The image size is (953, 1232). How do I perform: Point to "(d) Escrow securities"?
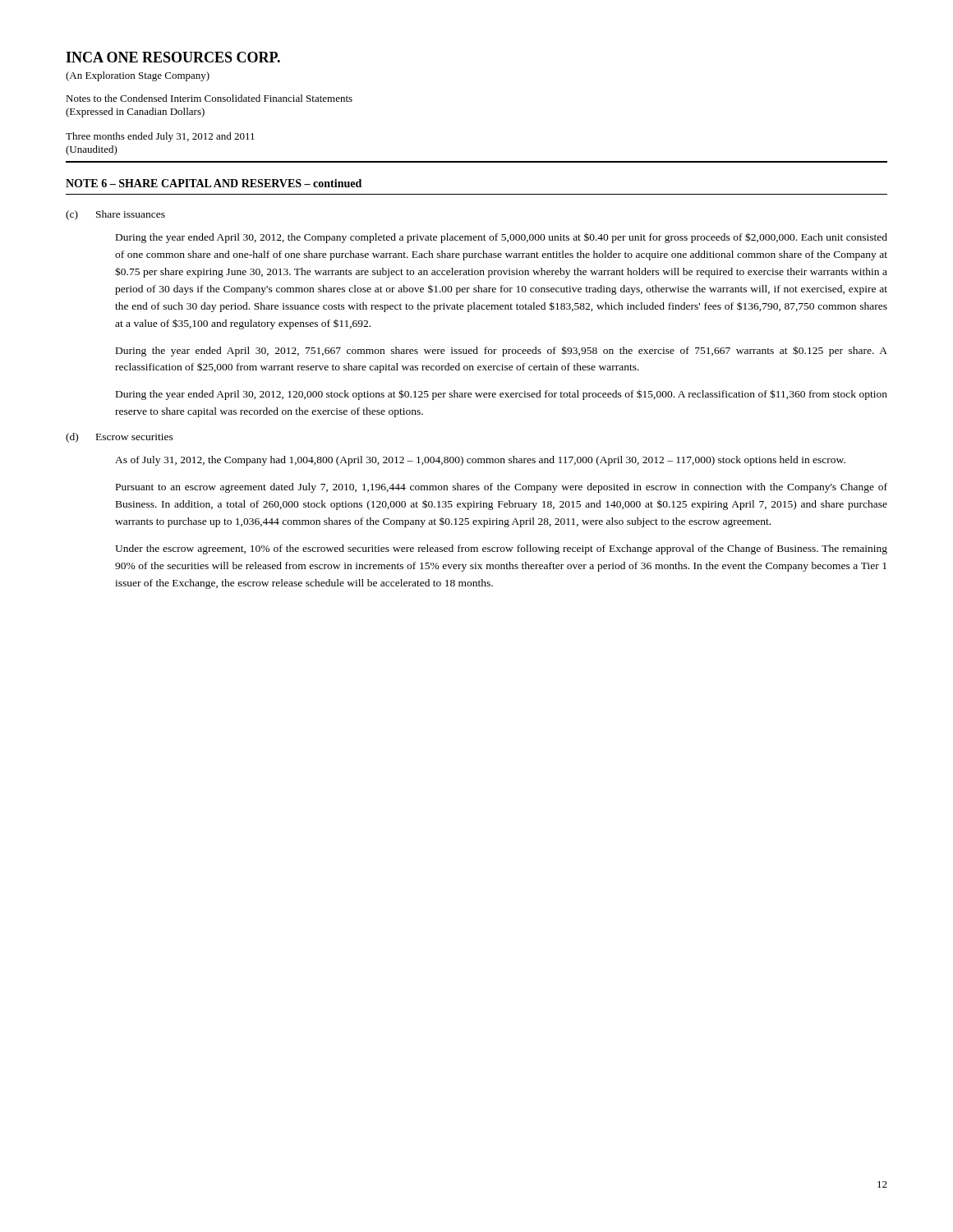click(x=120, y=437)
